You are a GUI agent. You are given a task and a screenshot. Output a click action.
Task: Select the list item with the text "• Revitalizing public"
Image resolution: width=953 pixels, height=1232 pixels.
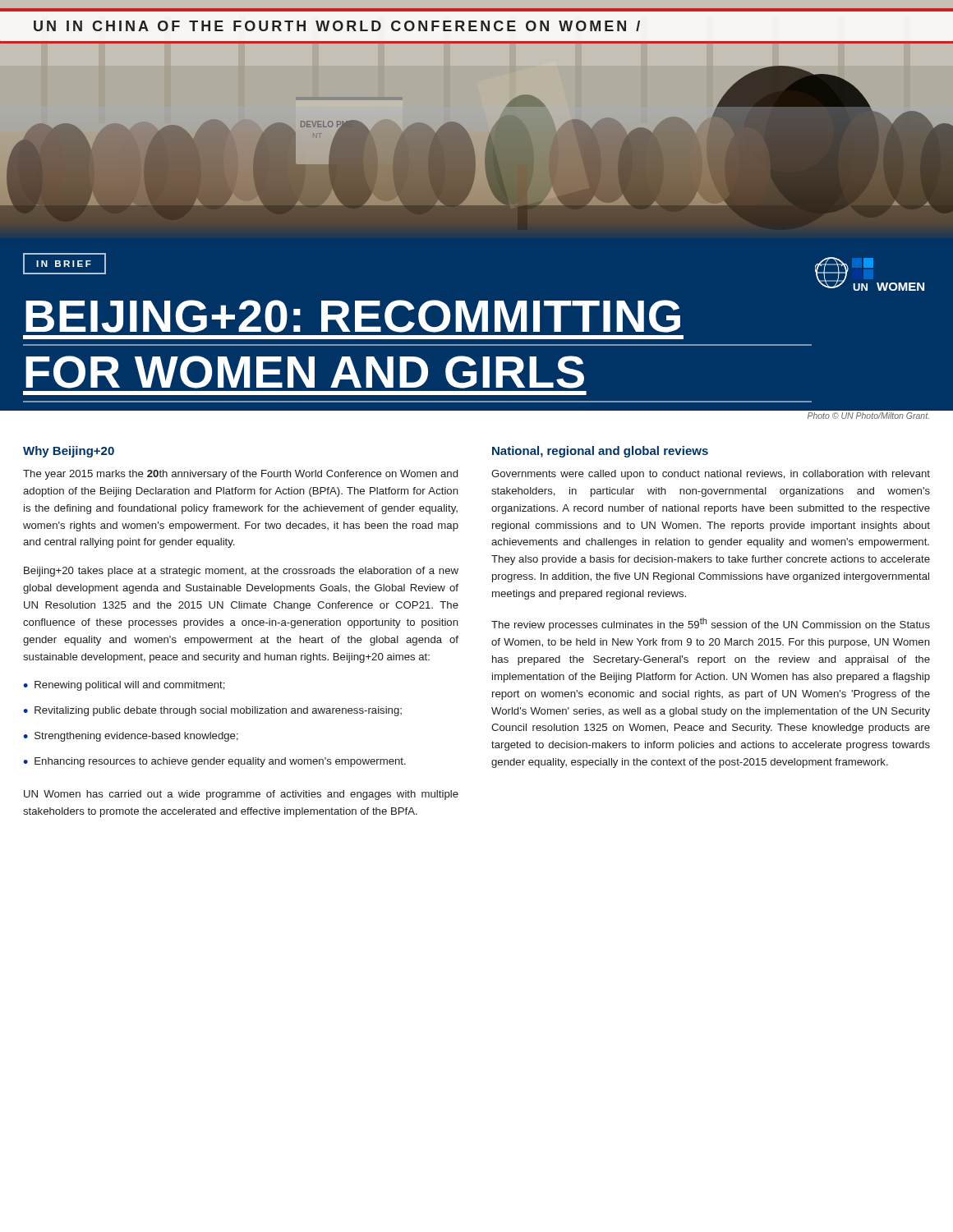click(213, 713)
